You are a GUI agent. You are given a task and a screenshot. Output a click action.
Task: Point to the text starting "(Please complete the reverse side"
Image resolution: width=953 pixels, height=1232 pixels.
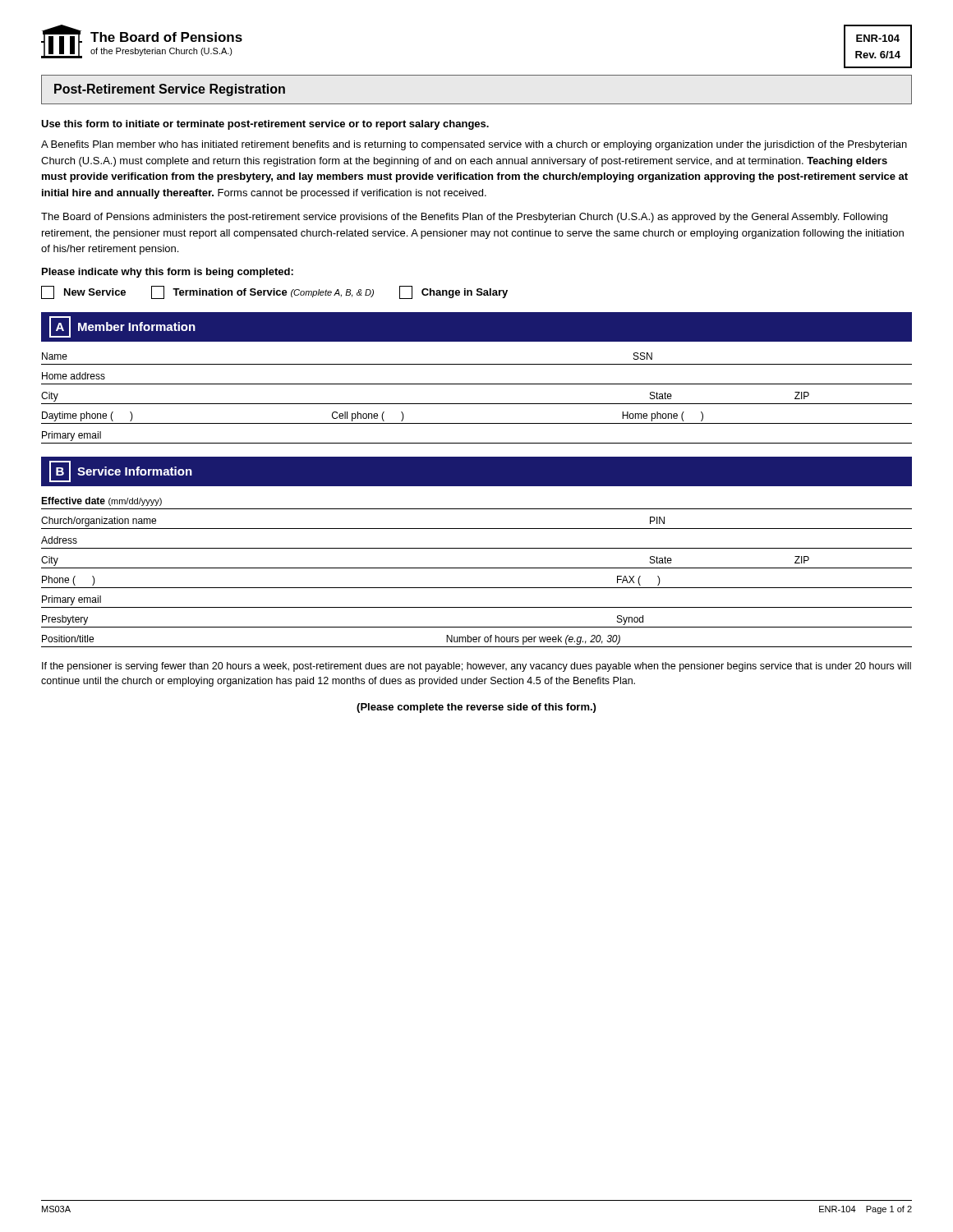(x=476, y=707)
